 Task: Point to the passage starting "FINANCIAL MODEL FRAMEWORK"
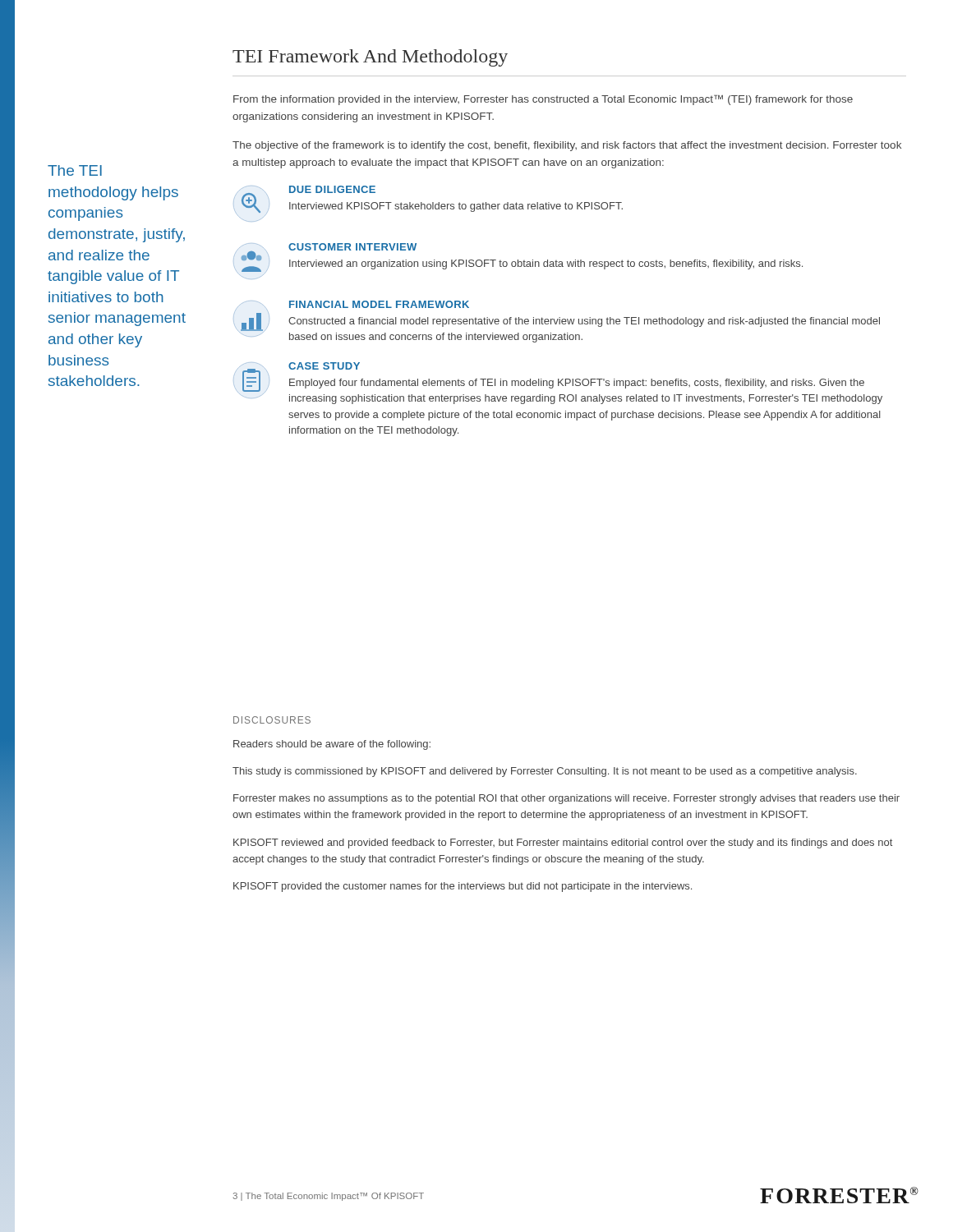point(379,304)
